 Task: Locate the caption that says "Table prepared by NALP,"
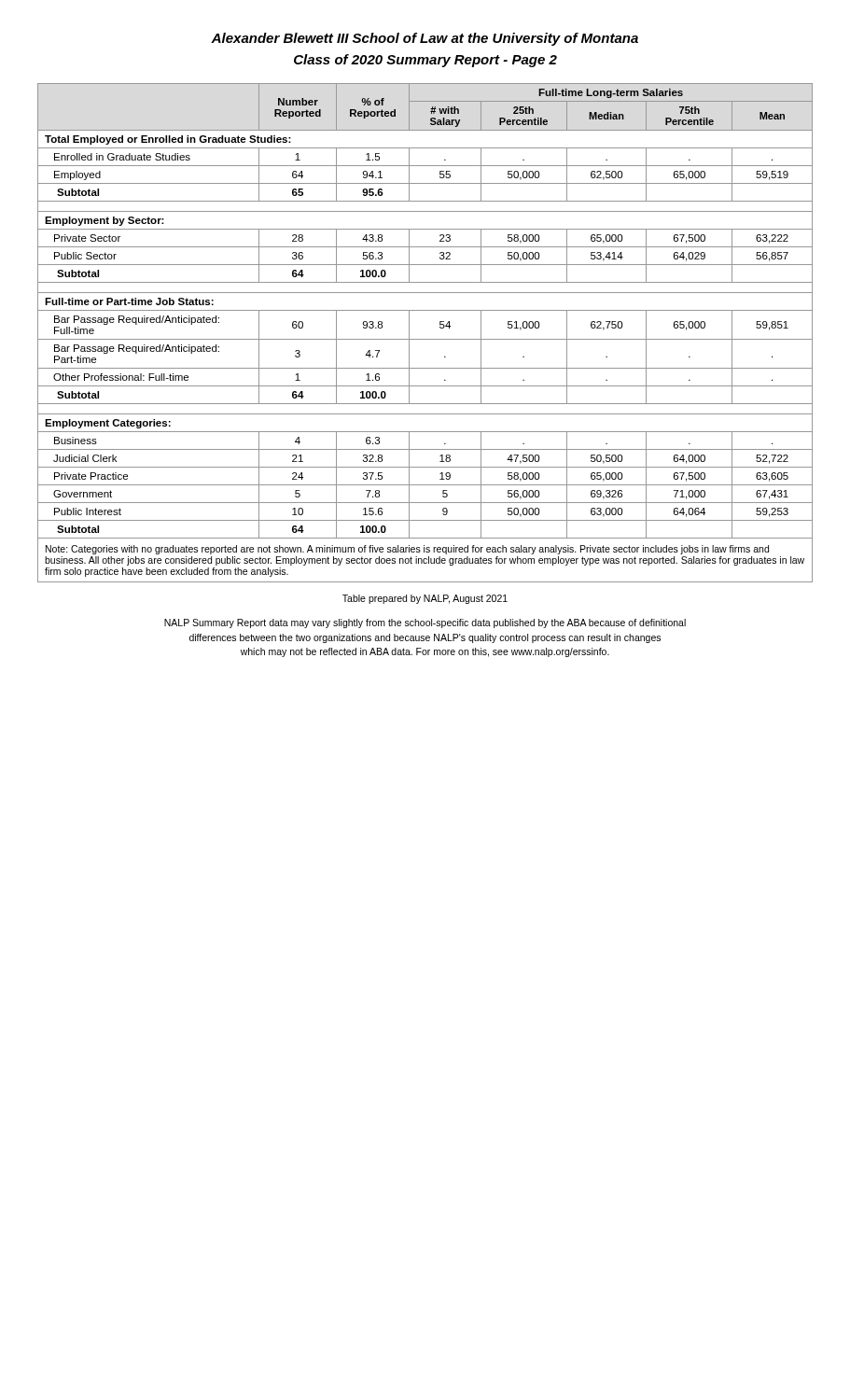425,598
